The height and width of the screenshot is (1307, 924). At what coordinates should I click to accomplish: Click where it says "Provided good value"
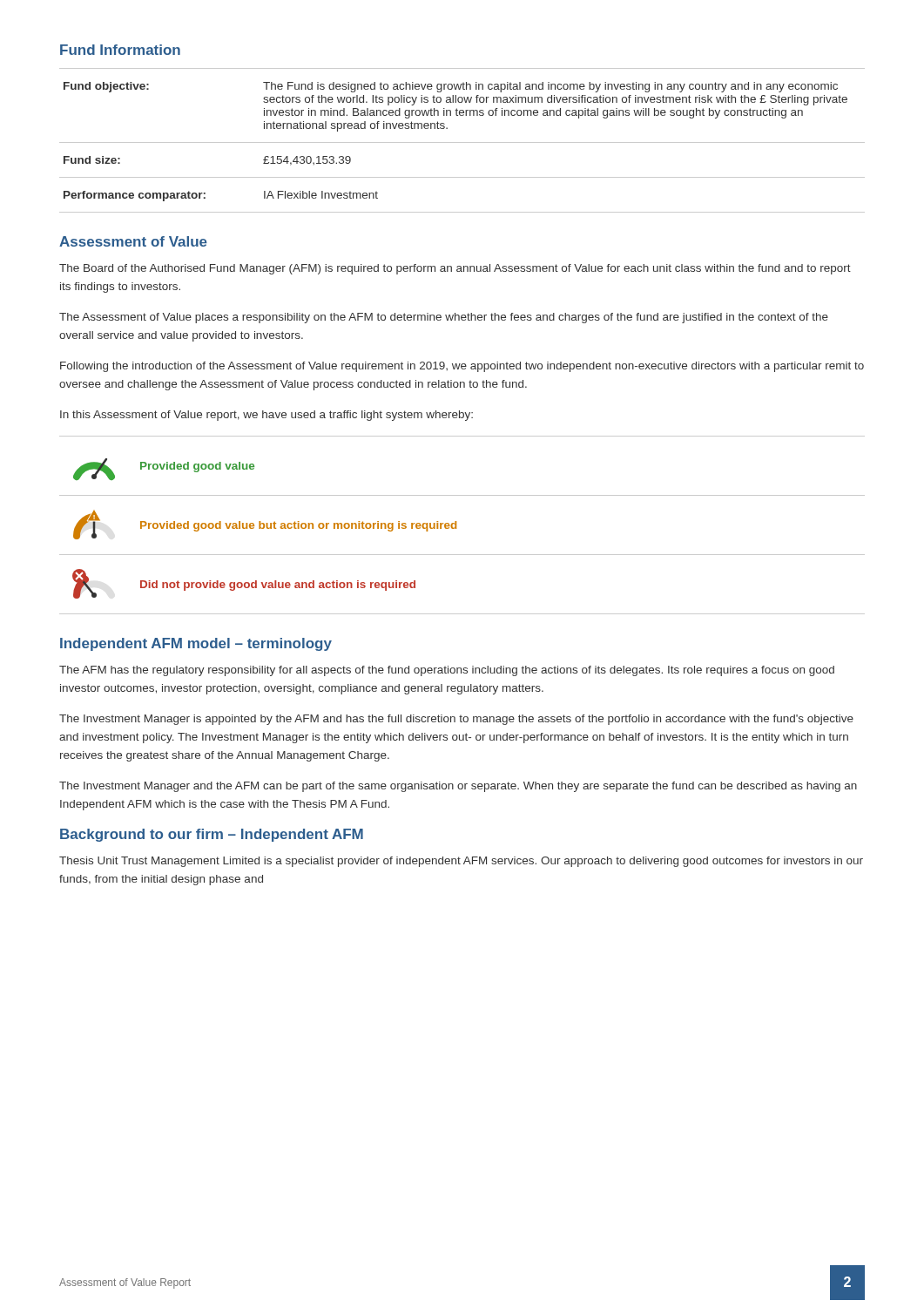[x=197, y=466]
